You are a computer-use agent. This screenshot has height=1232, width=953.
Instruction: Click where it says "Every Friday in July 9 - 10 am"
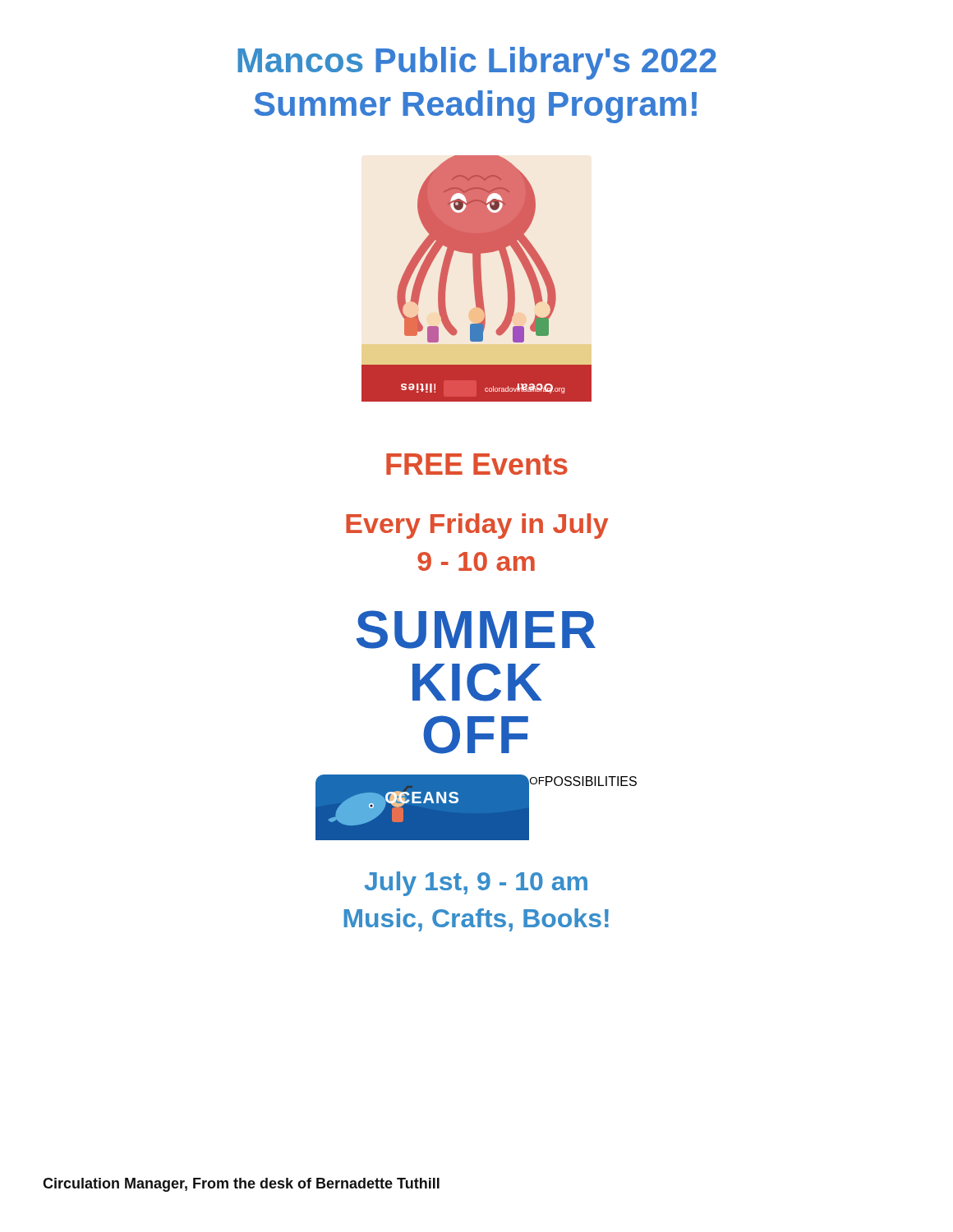476,542
